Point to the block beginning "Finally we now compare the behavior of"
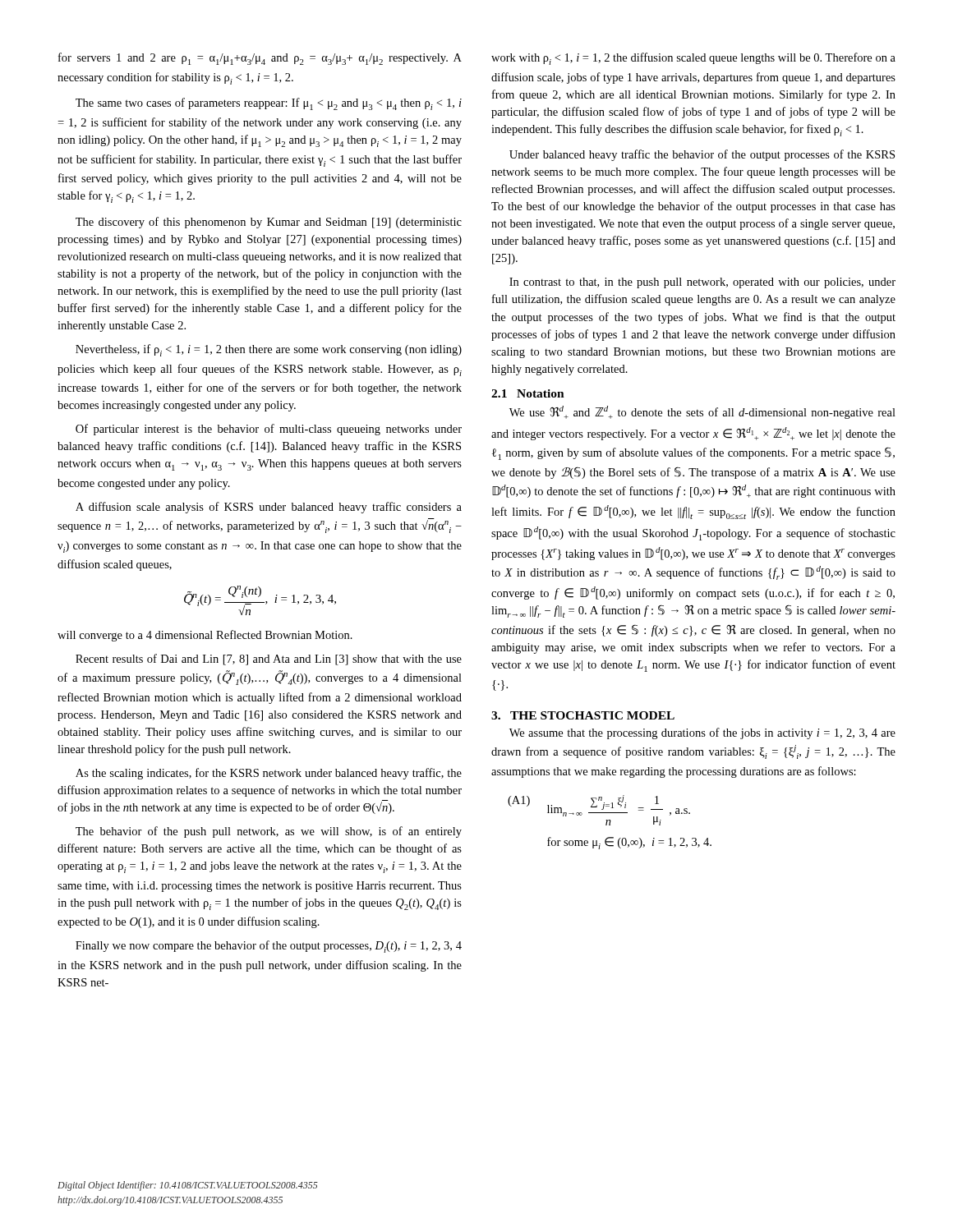Viewport: 953px width, 1232px height. coord(260,964)
